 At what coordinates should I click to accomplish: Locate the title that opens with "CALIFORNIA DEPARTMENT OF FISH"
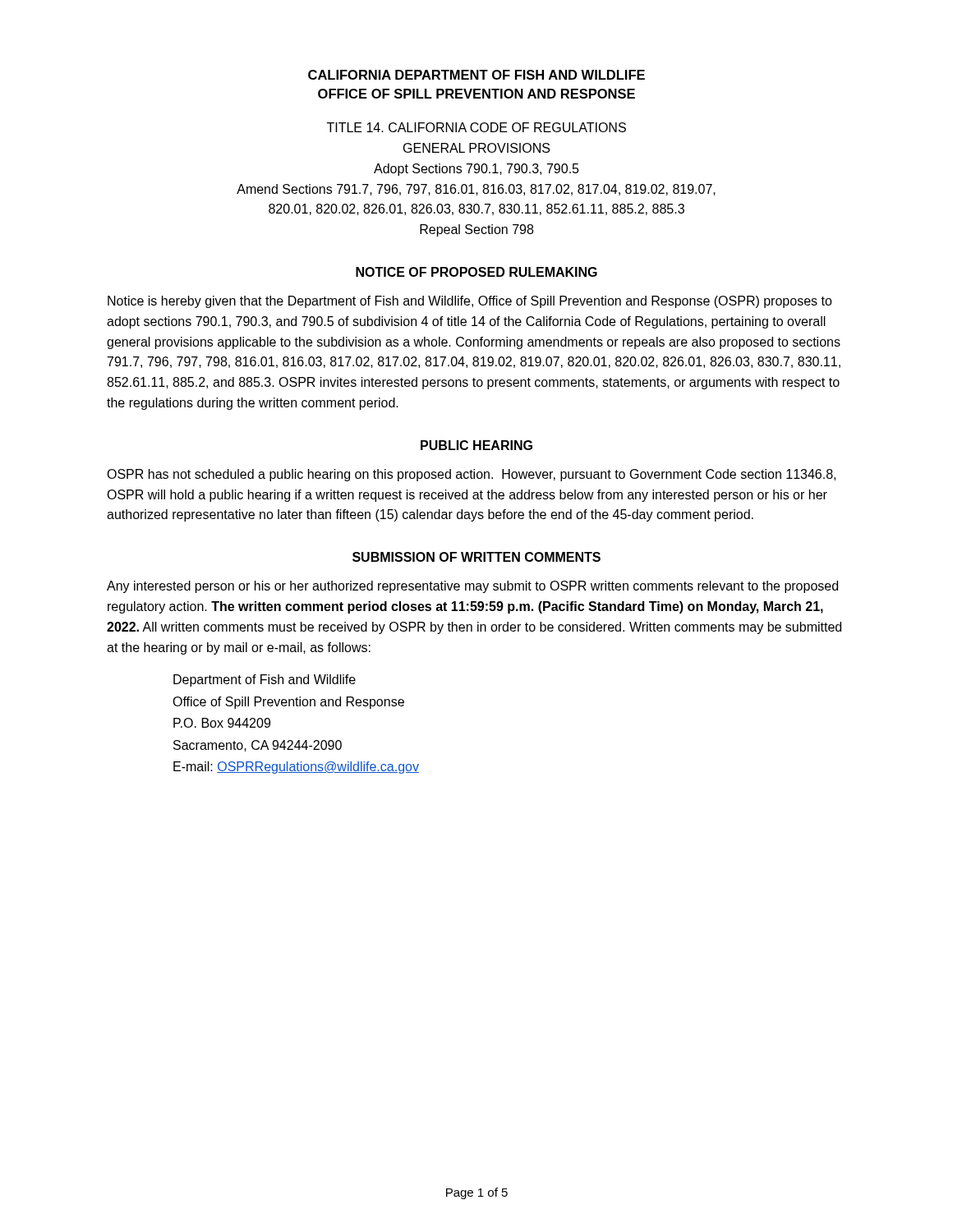click(476, 85)
